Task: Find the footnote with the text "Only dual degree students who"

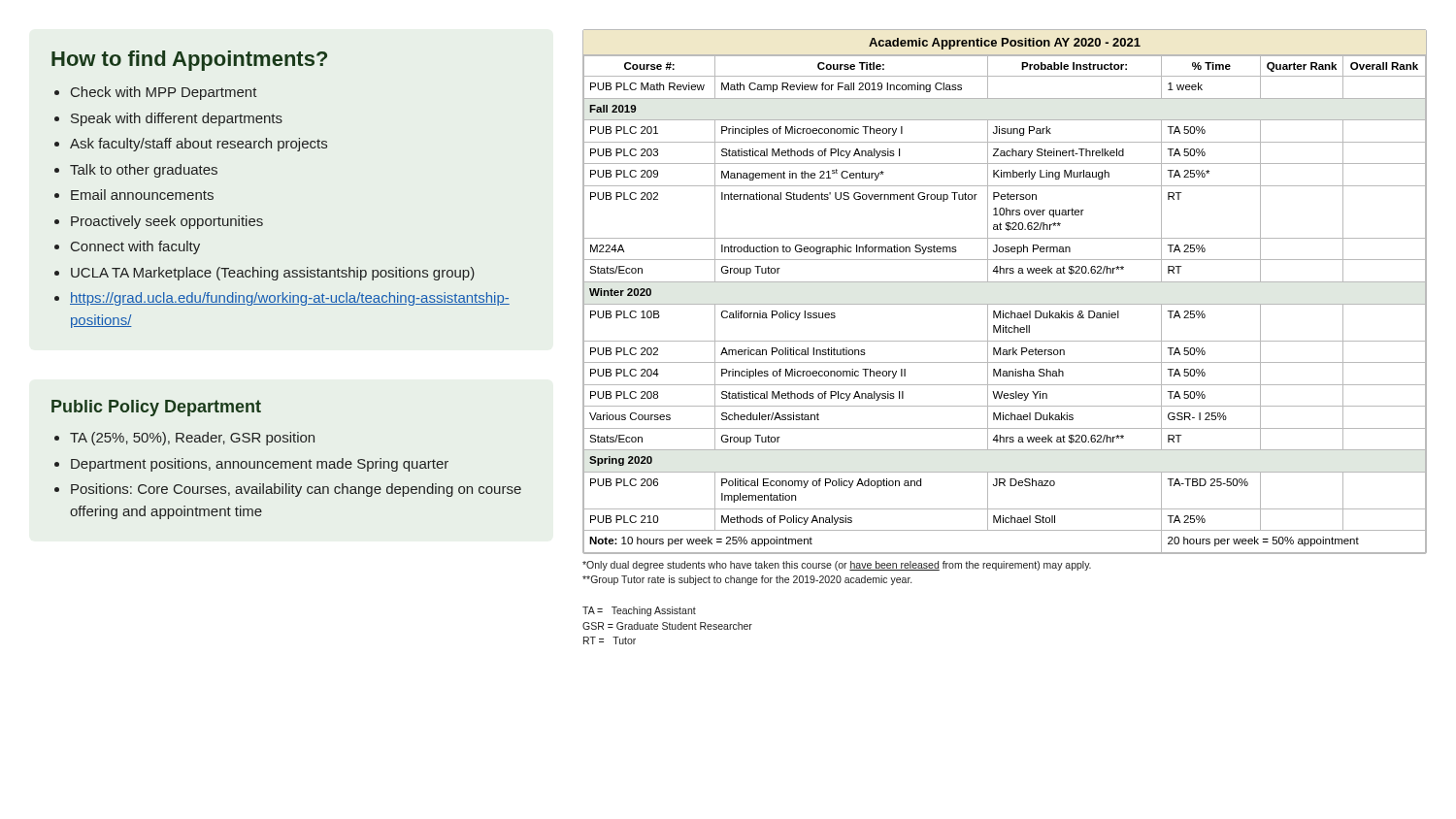Action: (837, 572)
